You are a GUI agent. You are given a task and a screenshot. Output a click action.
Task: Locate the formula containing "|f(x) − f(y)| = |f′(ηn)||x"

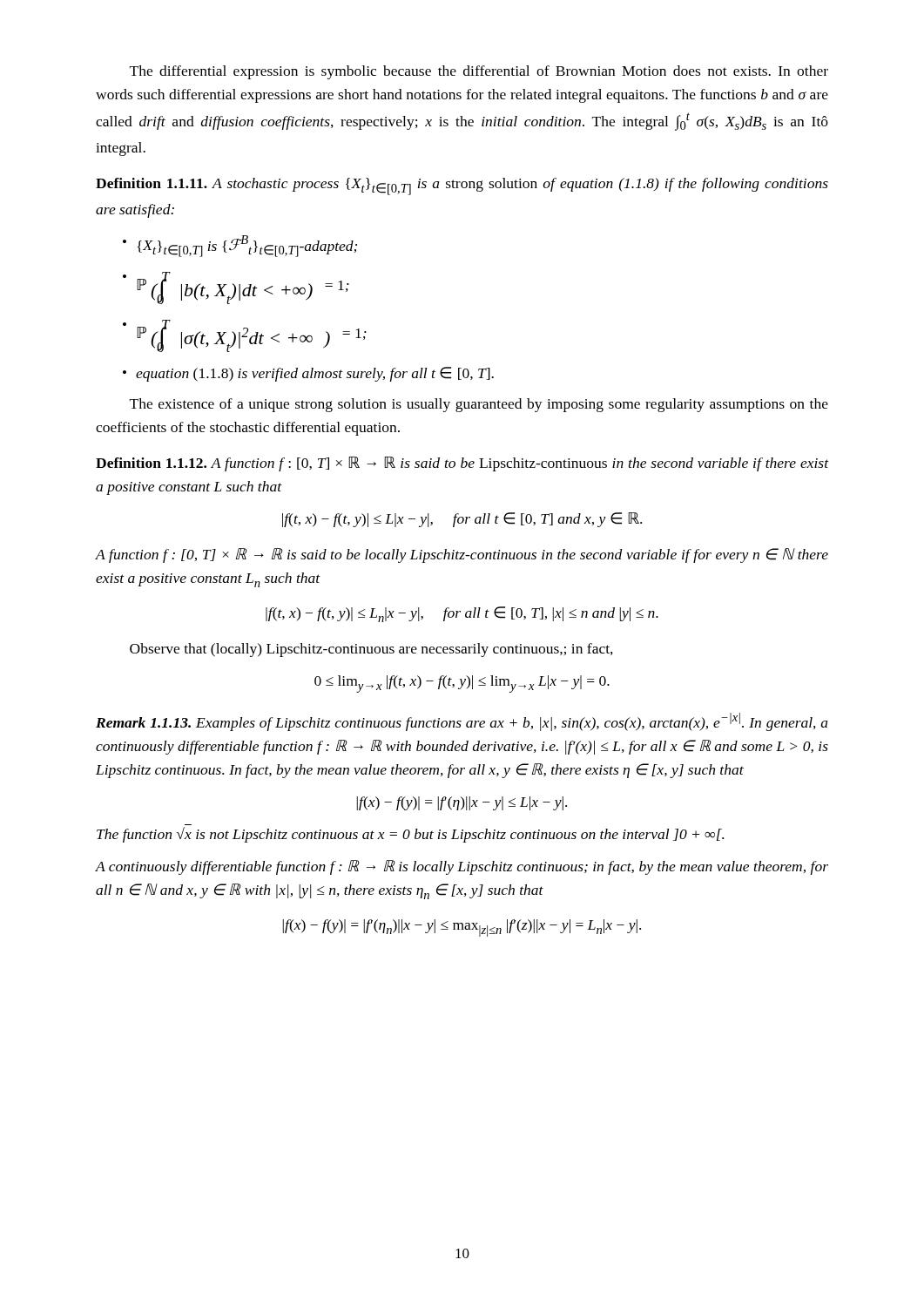[462, 926]
